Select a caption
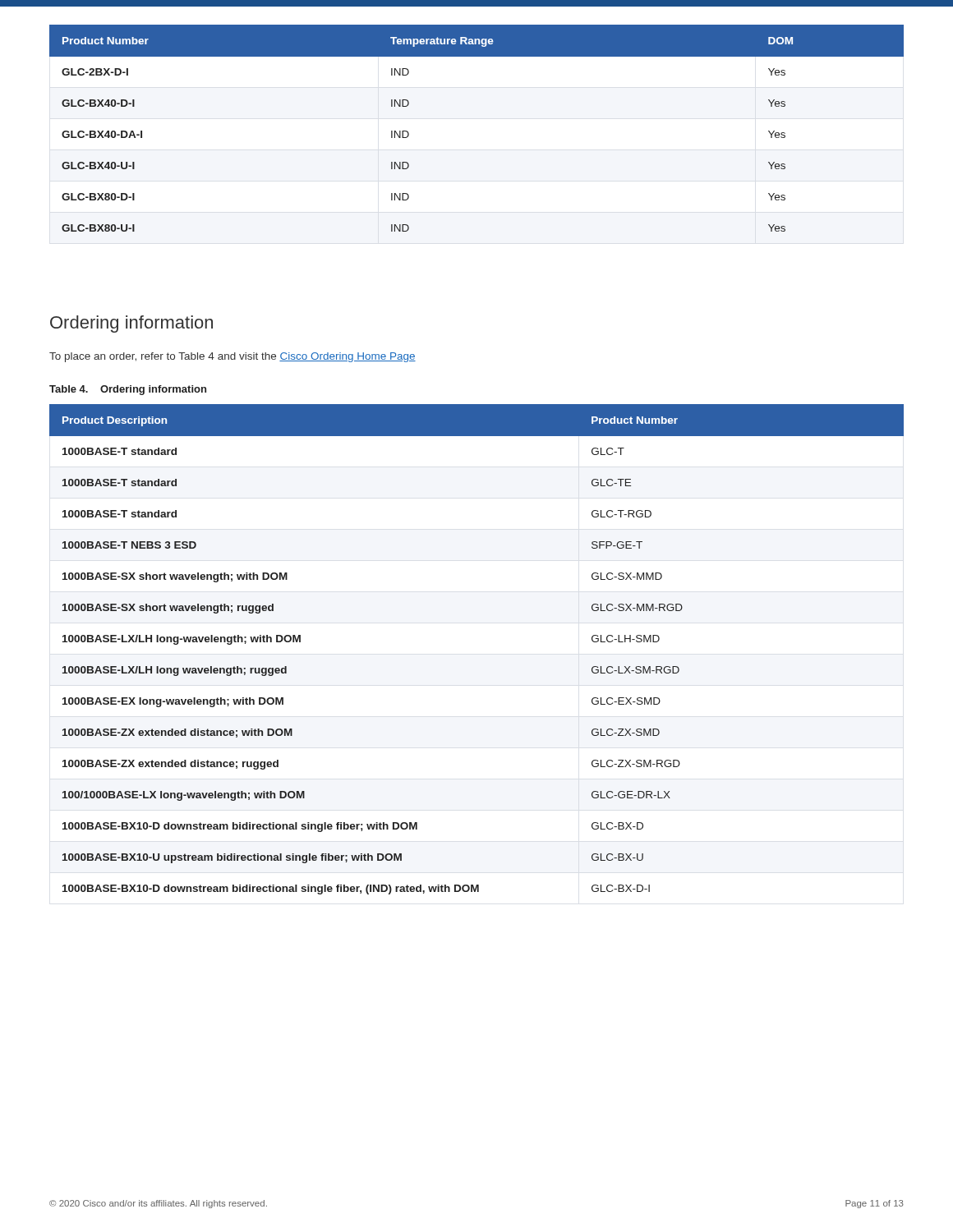This screenshot has height=1232, width=953. (x=128, y=389)
